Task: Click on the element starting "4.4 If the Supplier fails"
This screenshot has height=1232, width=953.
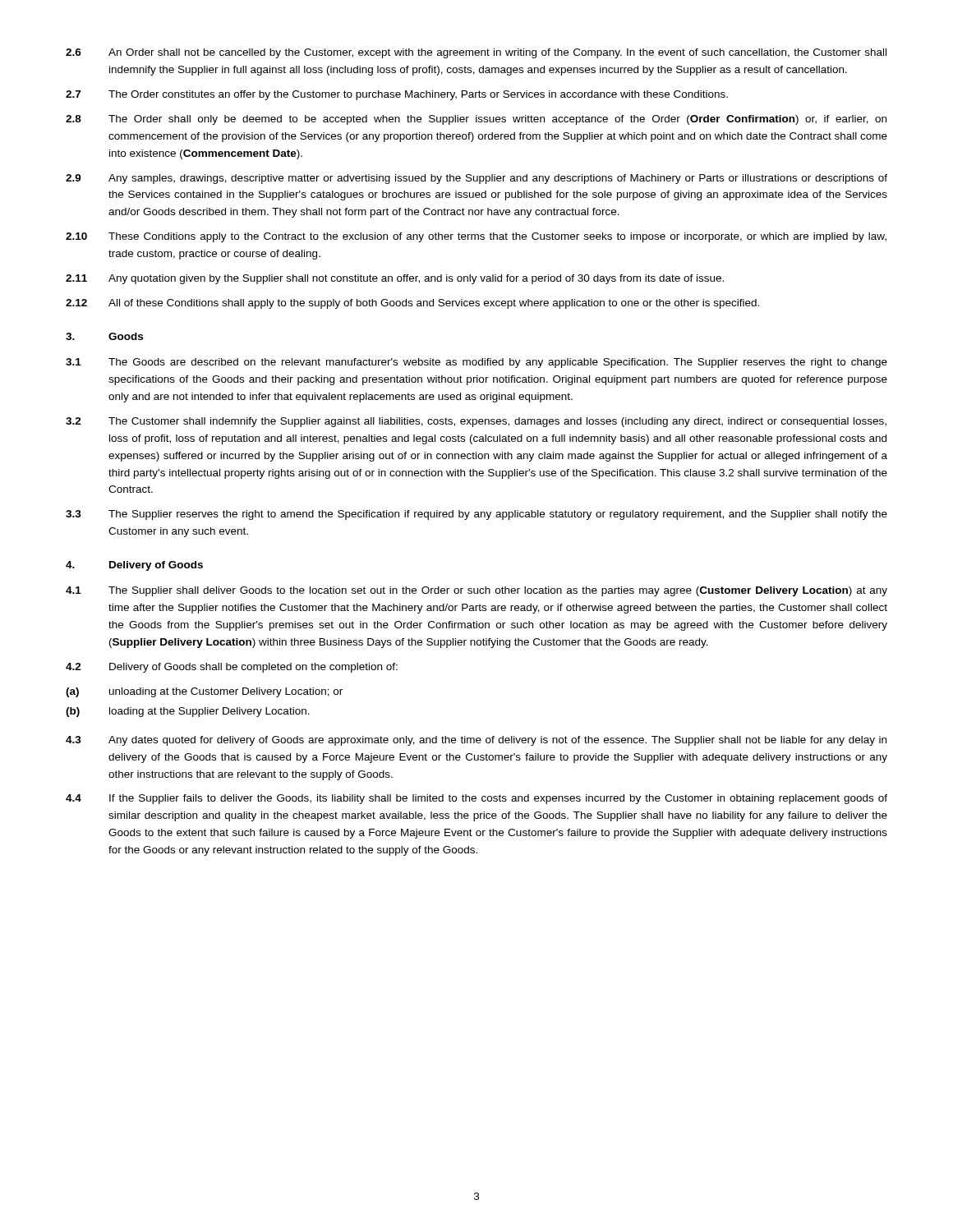Action: point(476,825)
